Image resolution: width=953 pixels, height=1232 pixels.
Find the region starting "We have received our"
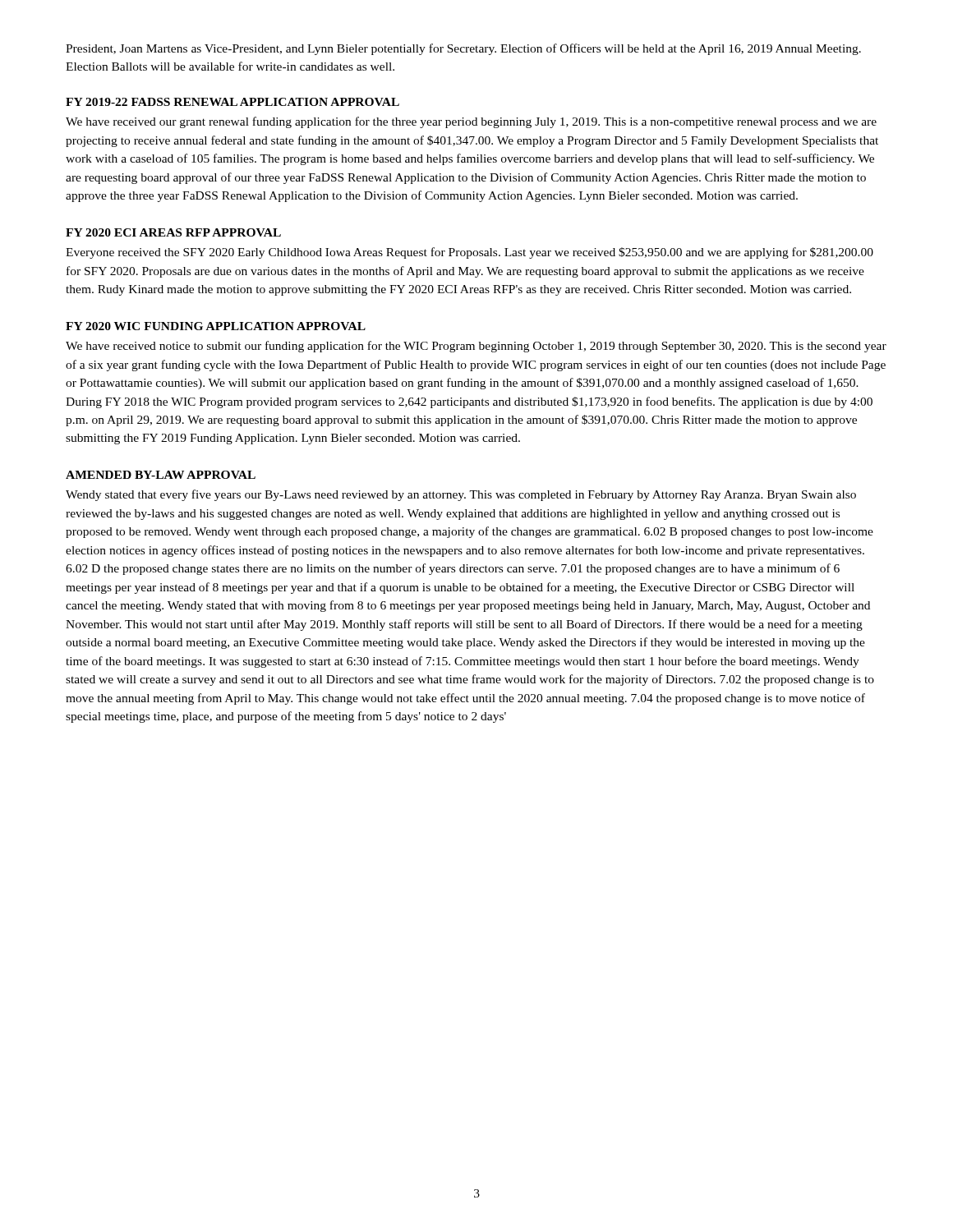point(472,158)
